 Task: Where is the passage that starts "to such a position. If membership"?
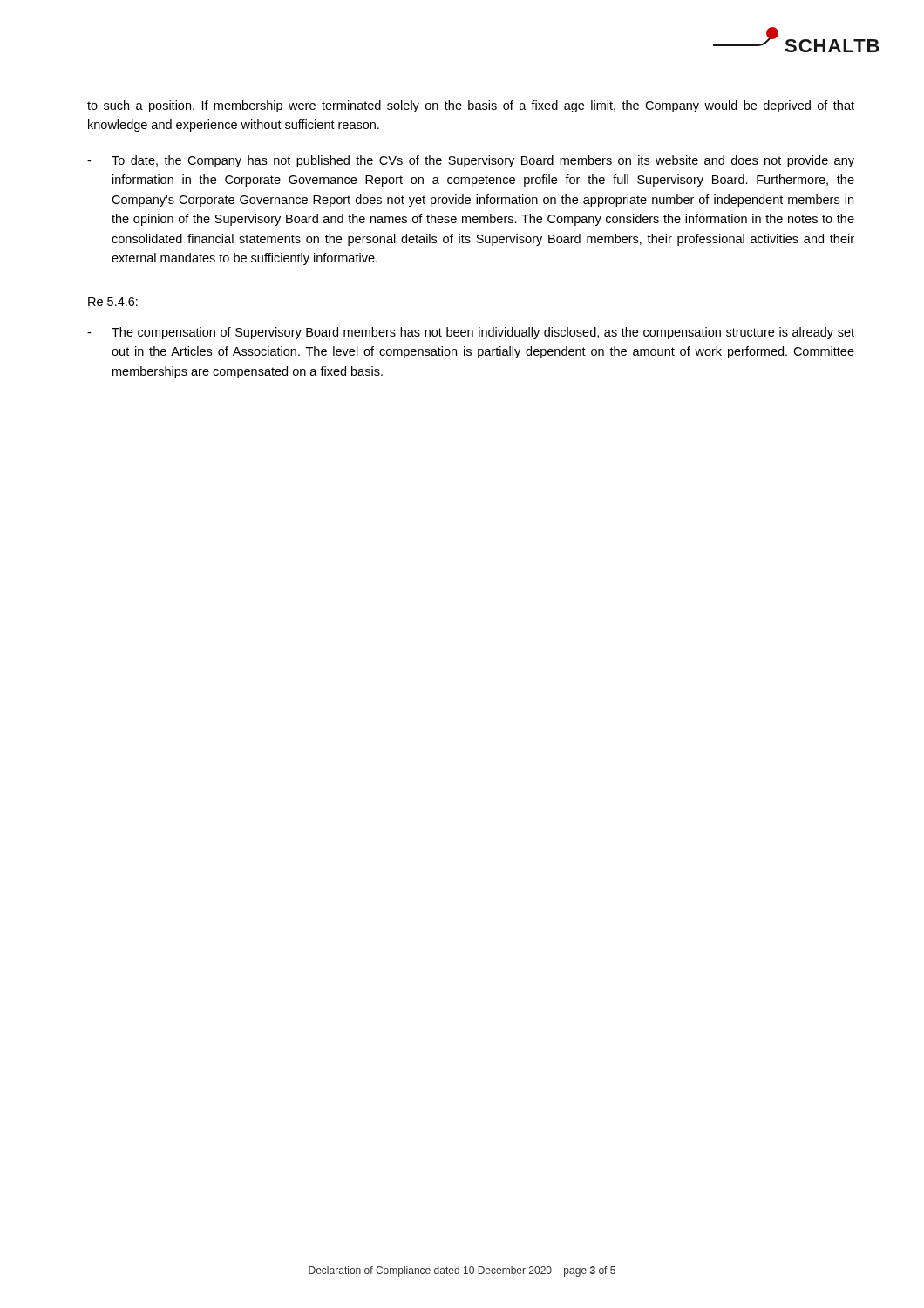pos(471,115)
